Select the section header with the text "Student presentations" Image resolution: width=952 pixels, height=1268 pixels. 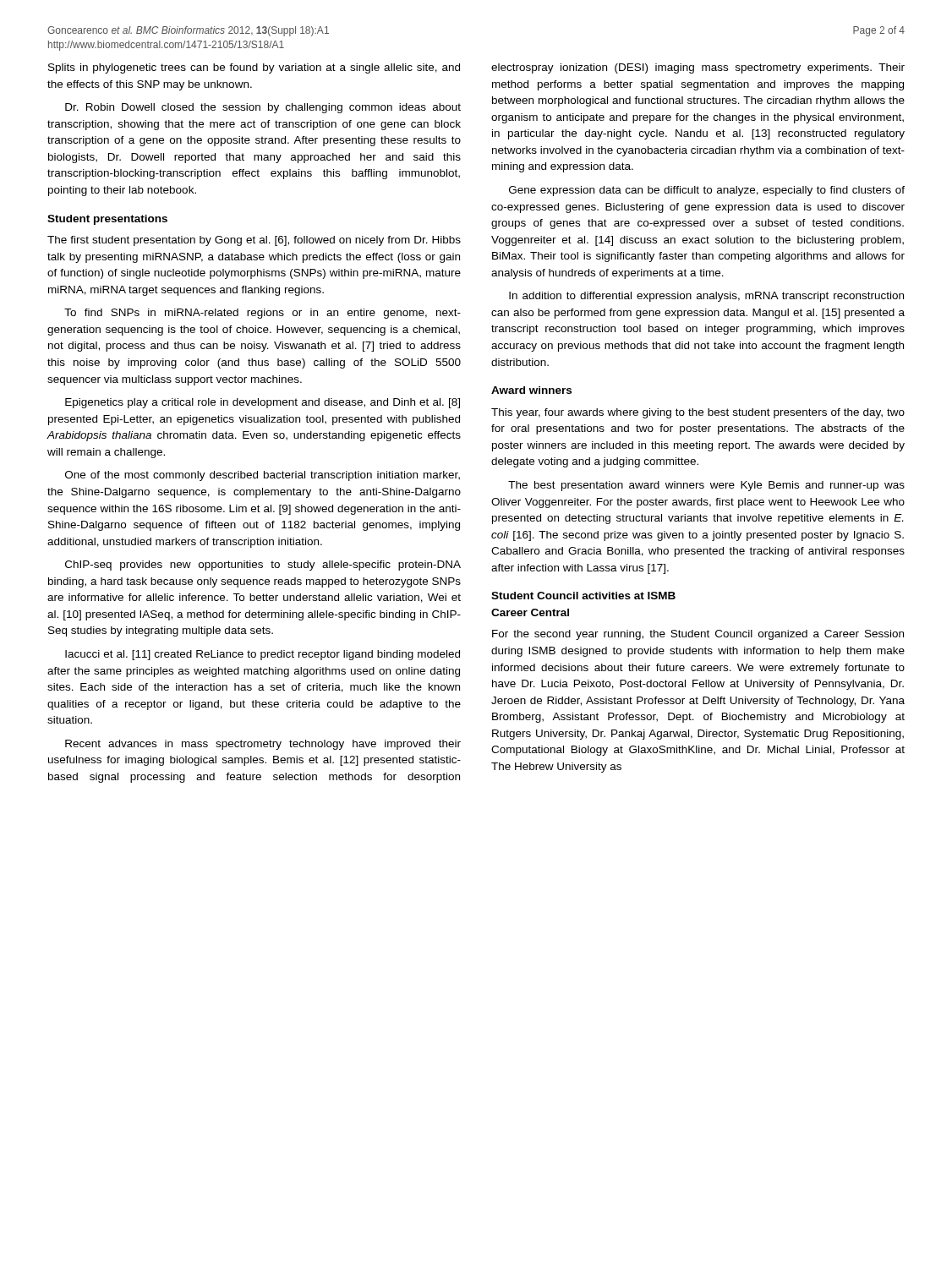108,218
